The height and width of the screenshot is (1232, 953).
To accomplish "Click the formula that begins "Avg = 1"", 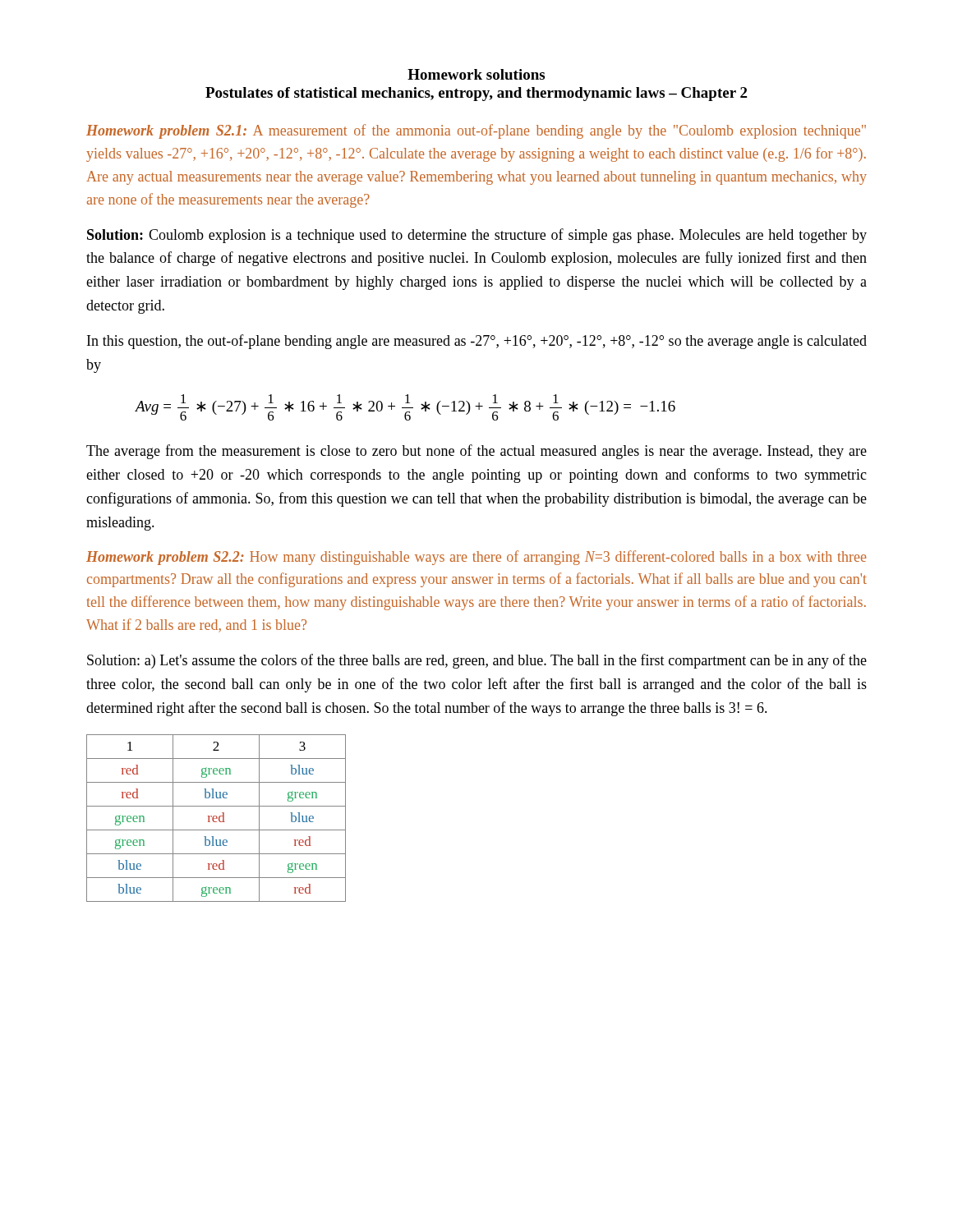I will click(406, 408).
